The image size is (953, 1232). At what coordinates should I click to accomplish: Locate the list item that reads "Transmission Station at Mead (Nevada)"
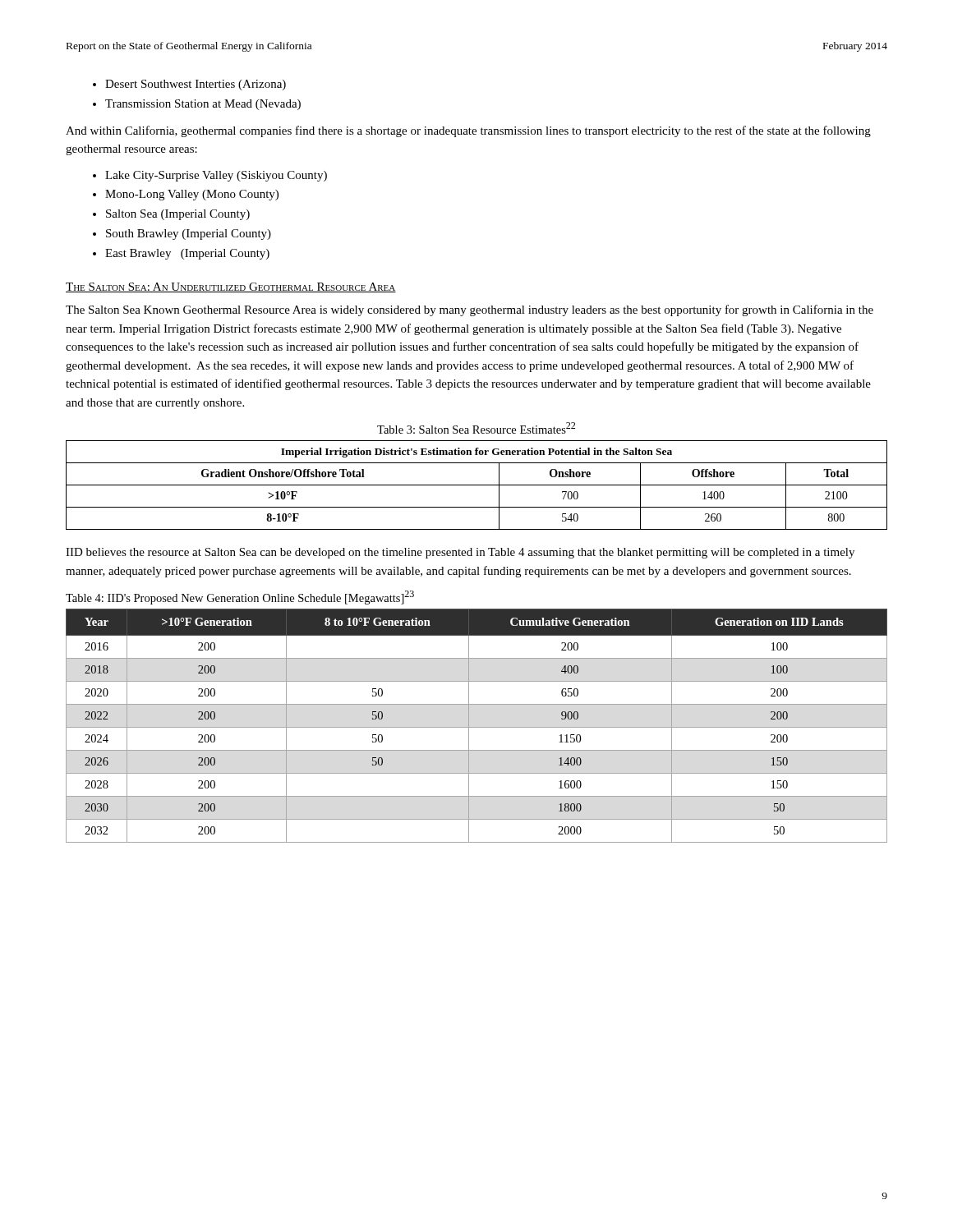tap(203, 103)
